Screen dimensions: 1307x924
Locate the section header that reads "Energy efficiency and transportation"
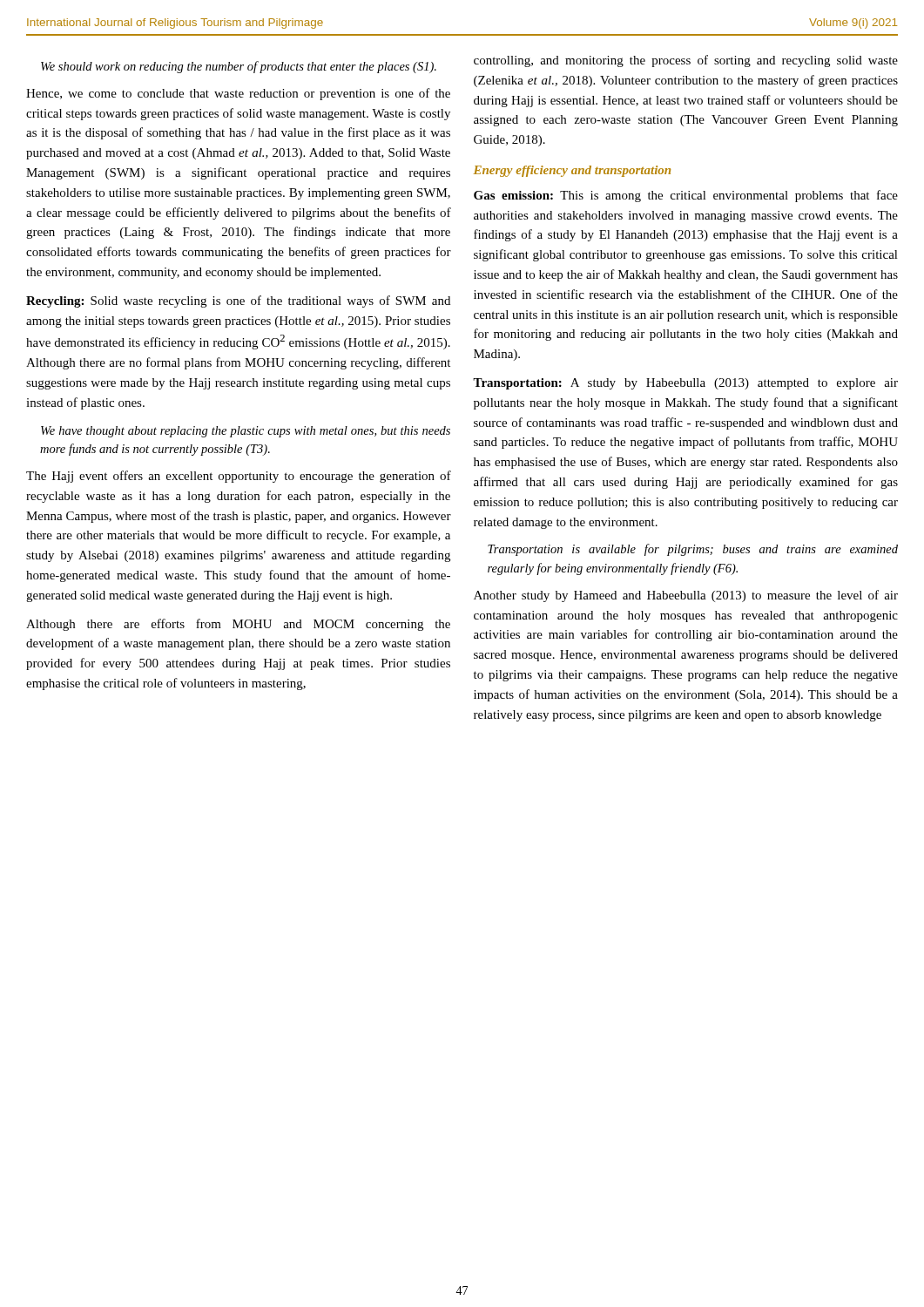click(x=572, y=170)
